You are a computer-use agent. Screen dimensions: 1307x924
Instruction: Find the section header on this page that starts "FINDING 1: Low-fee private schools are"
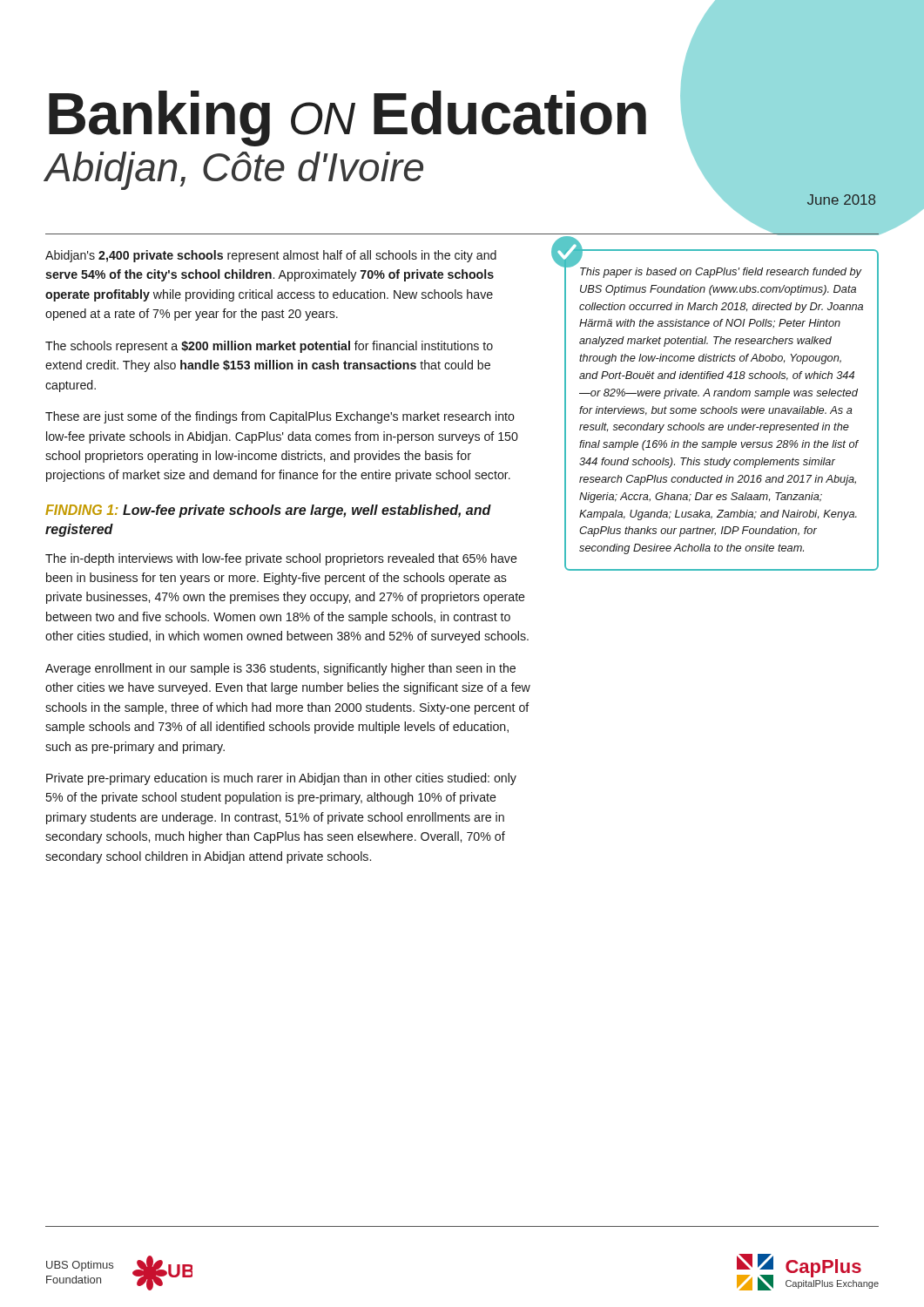tap(268, 520)
